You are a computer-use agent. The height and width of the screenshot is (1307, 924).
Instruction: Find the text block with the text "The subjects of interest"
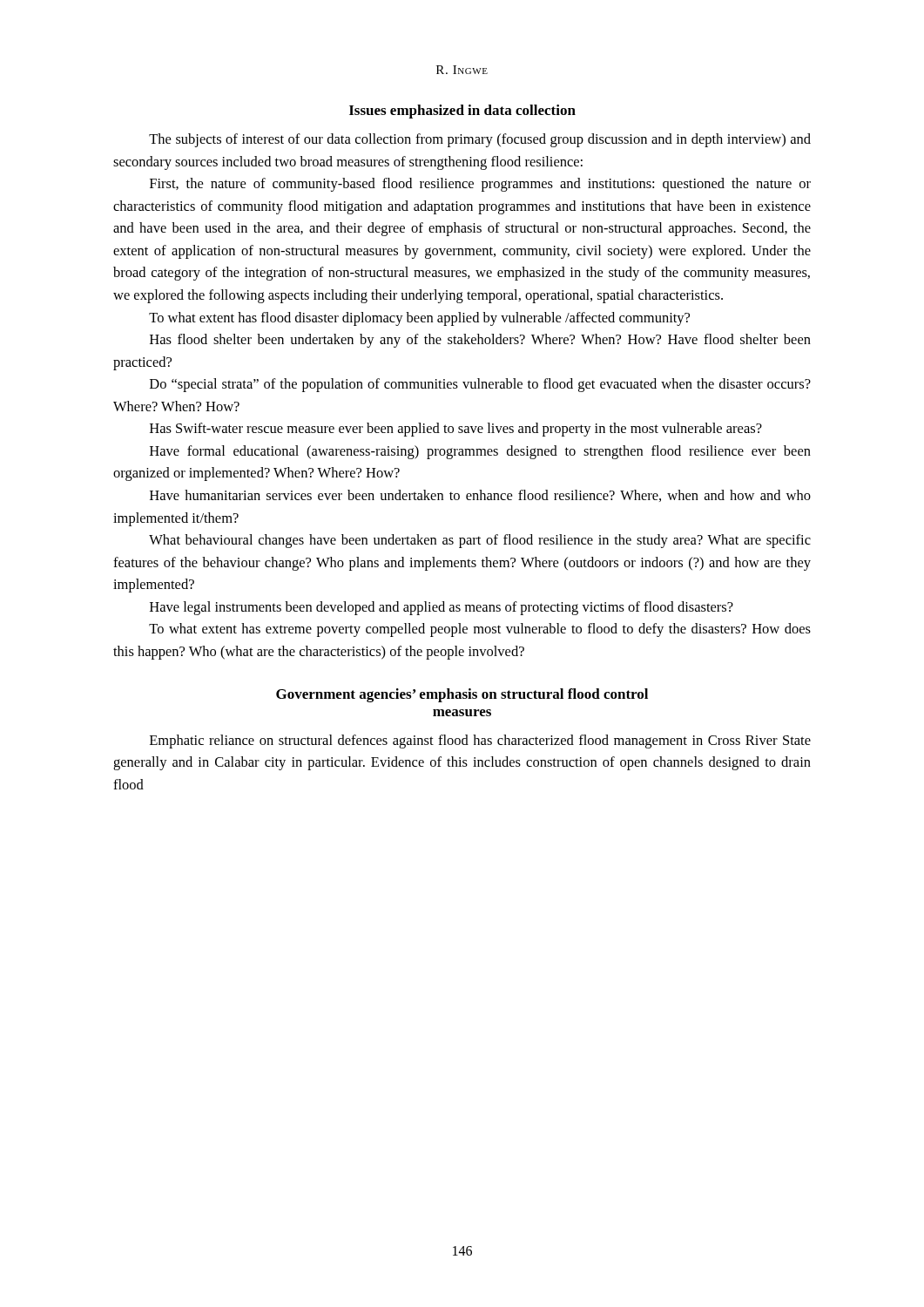click(x=462, y=395)
